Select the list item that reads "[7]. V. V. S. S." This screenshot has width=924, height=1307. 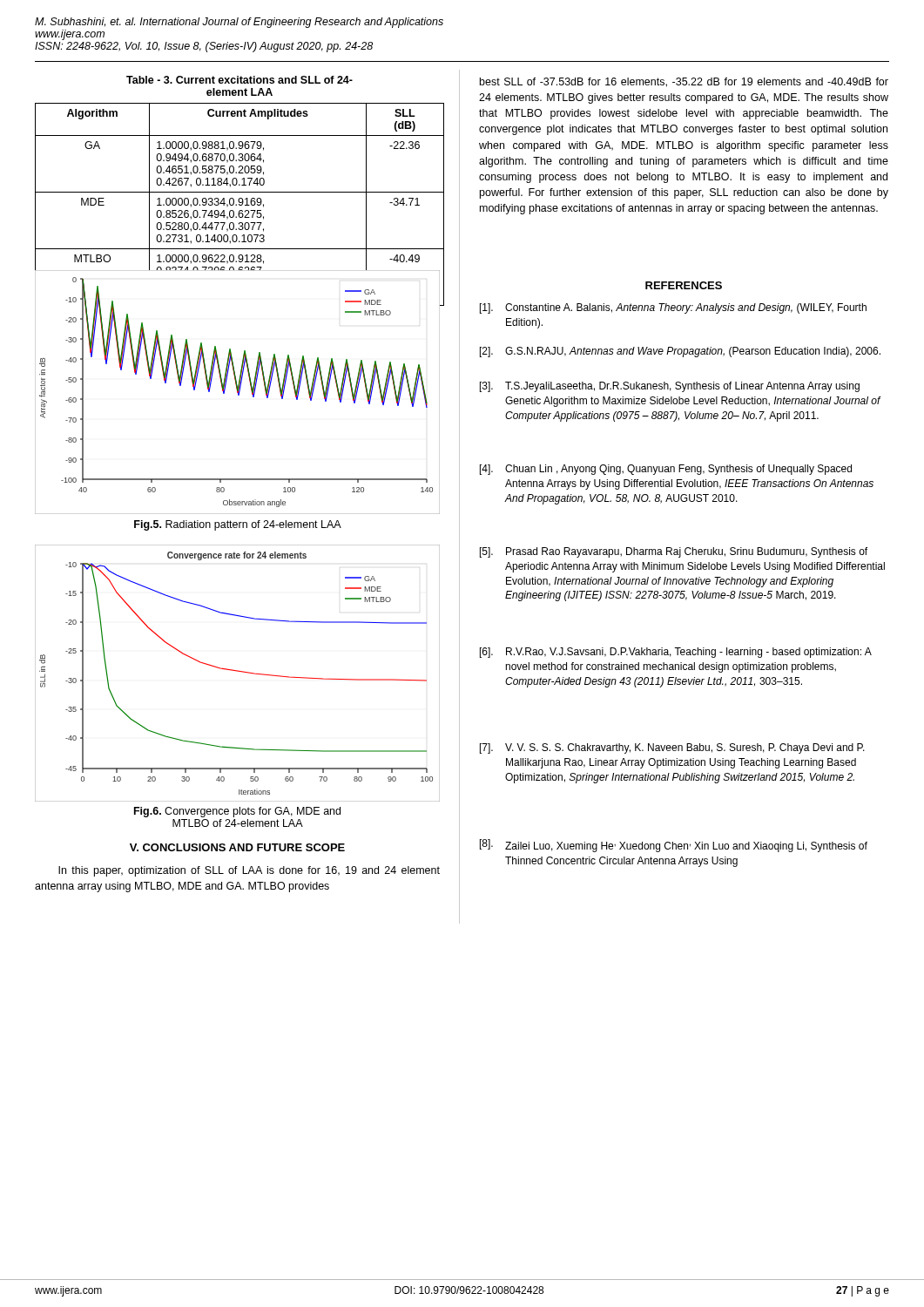pyautogui.click(x=684, y=763)
